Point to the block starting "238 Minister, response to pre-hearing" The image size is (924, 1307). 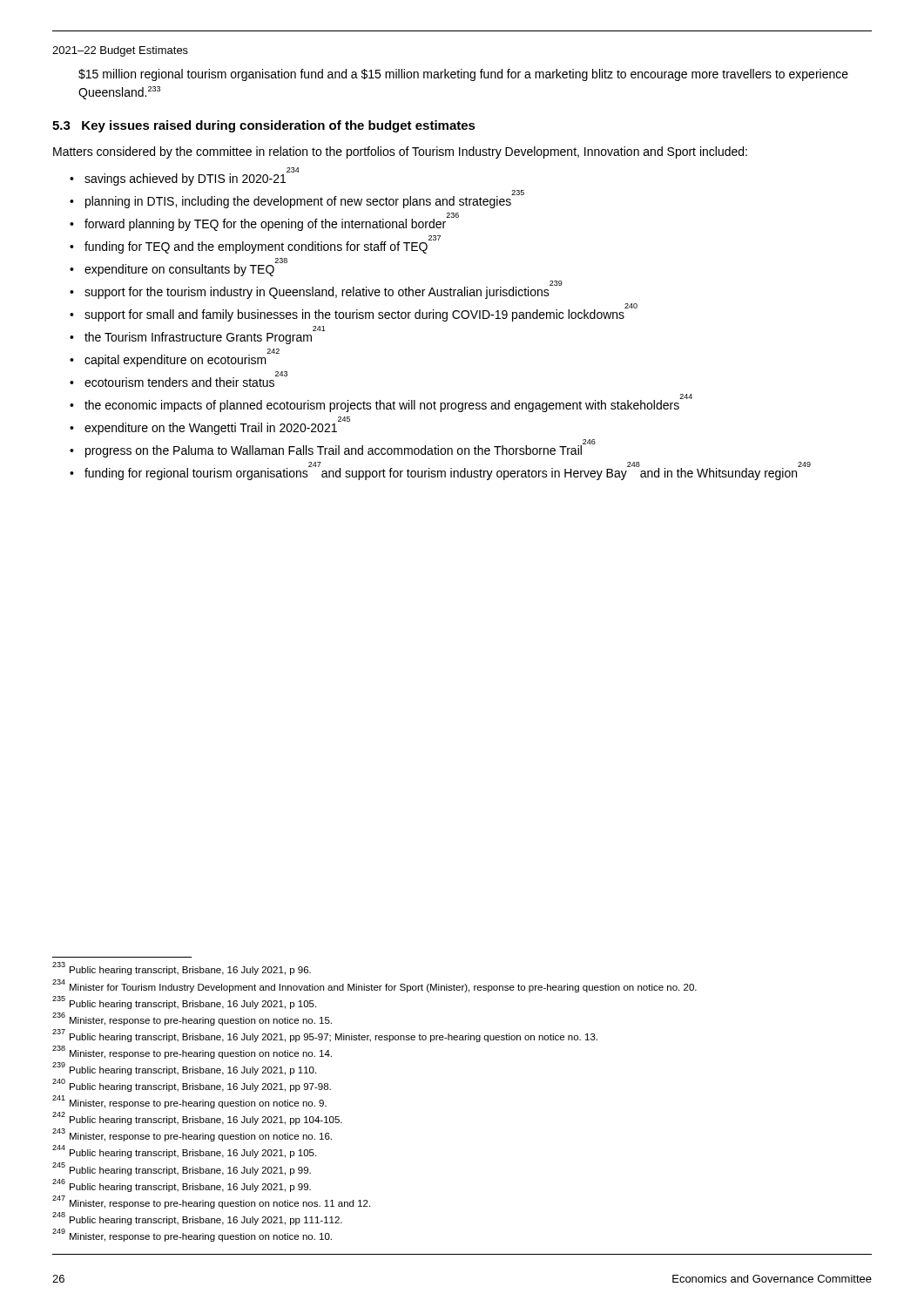[193, 1052]
